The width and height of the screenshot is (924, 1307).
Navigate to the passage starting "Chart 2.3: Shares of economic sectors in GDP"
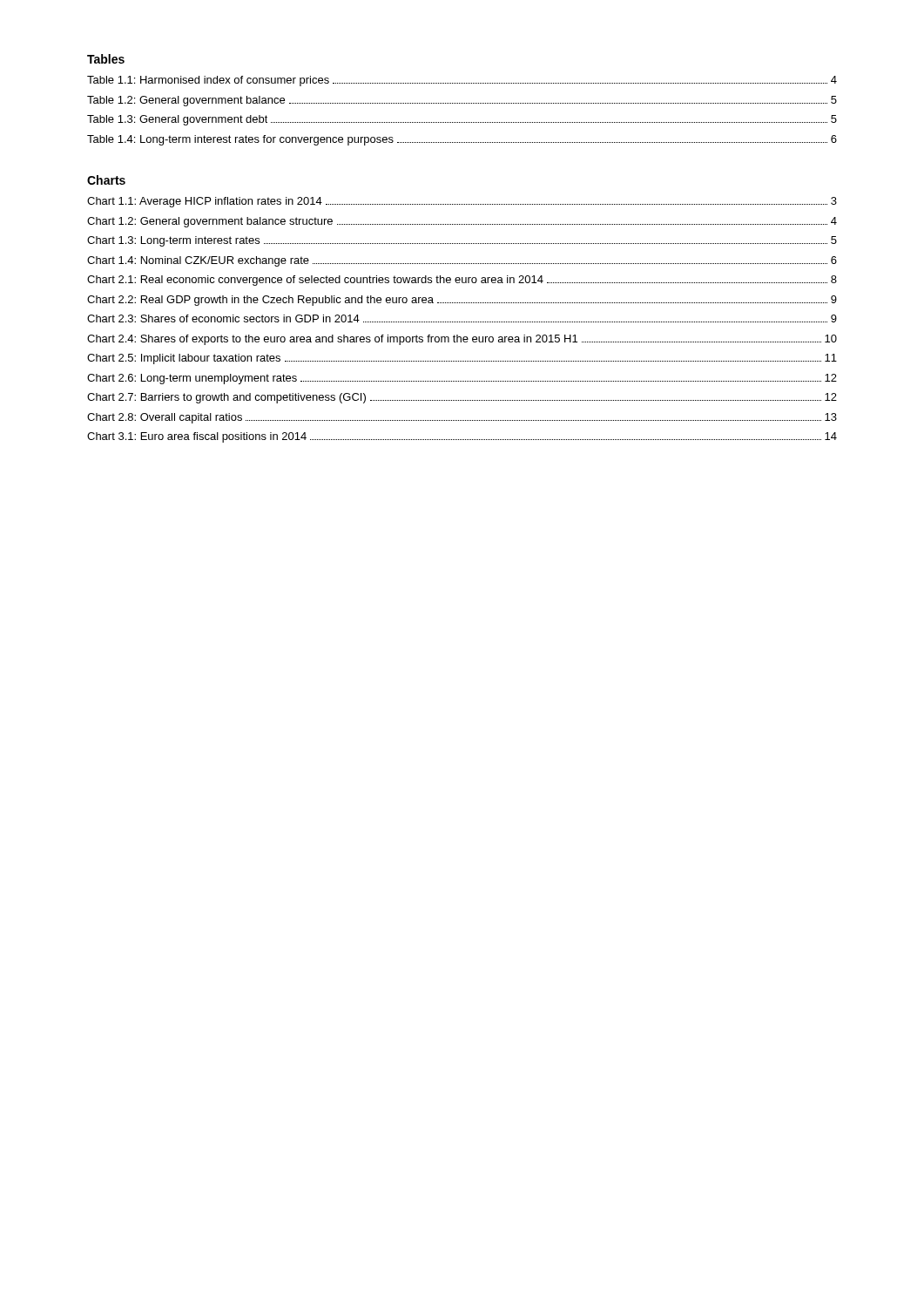(x=462, y=319)
